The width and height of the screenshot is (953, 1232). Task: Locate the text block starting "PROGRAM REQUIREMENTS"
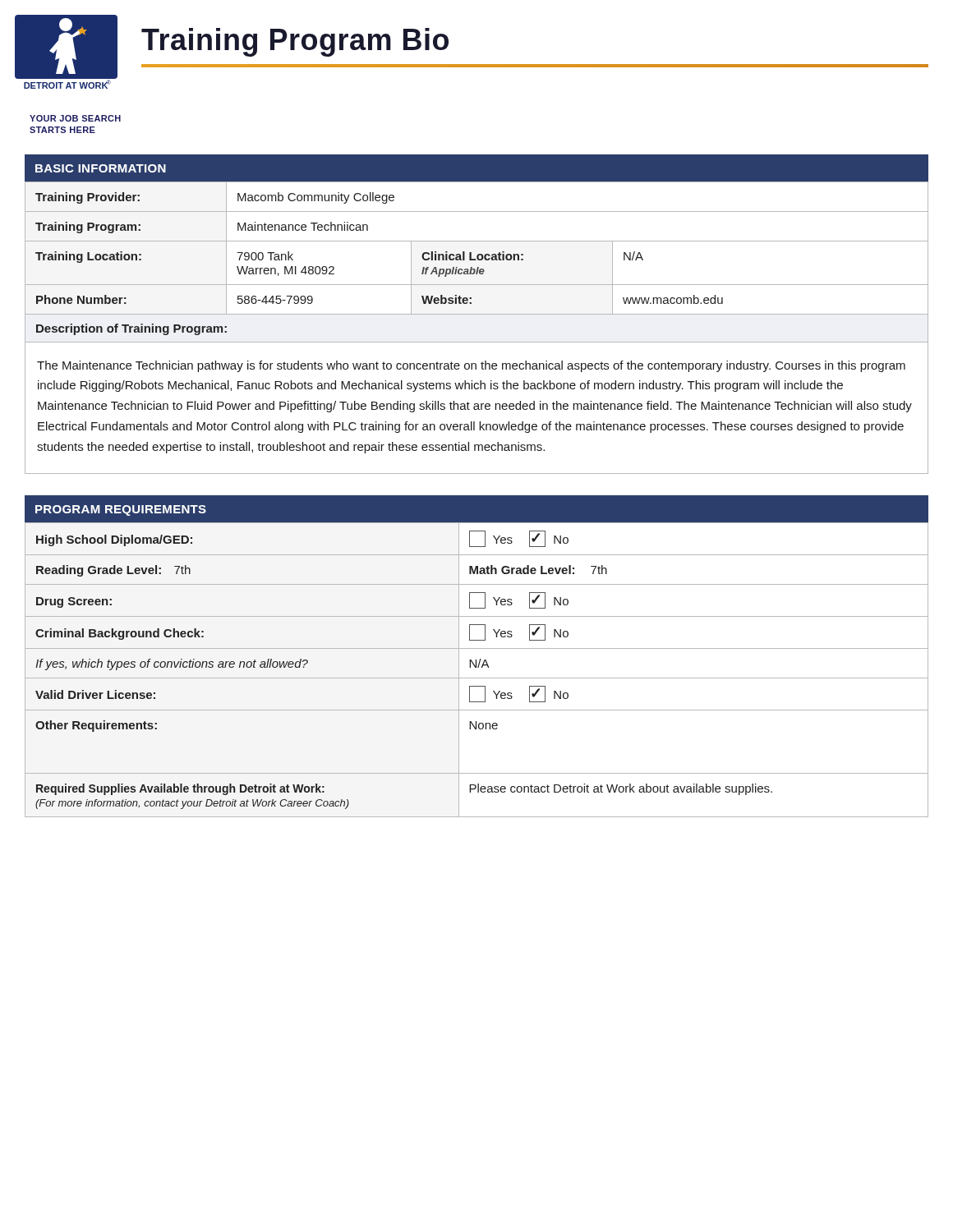point(121,509)
